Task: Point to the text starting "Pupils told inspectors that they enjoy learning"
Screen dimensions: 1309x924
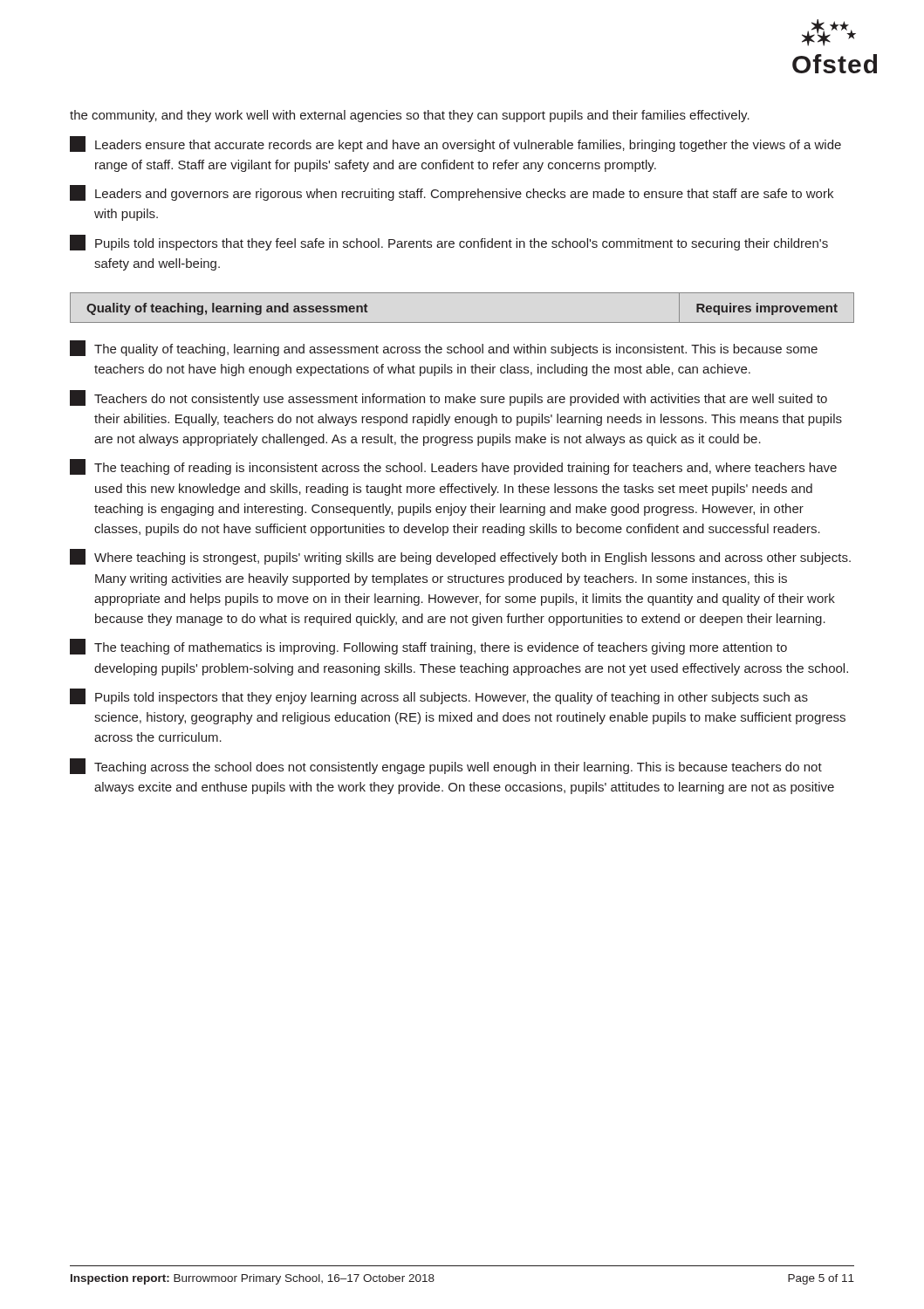Action: click(462, 717)
